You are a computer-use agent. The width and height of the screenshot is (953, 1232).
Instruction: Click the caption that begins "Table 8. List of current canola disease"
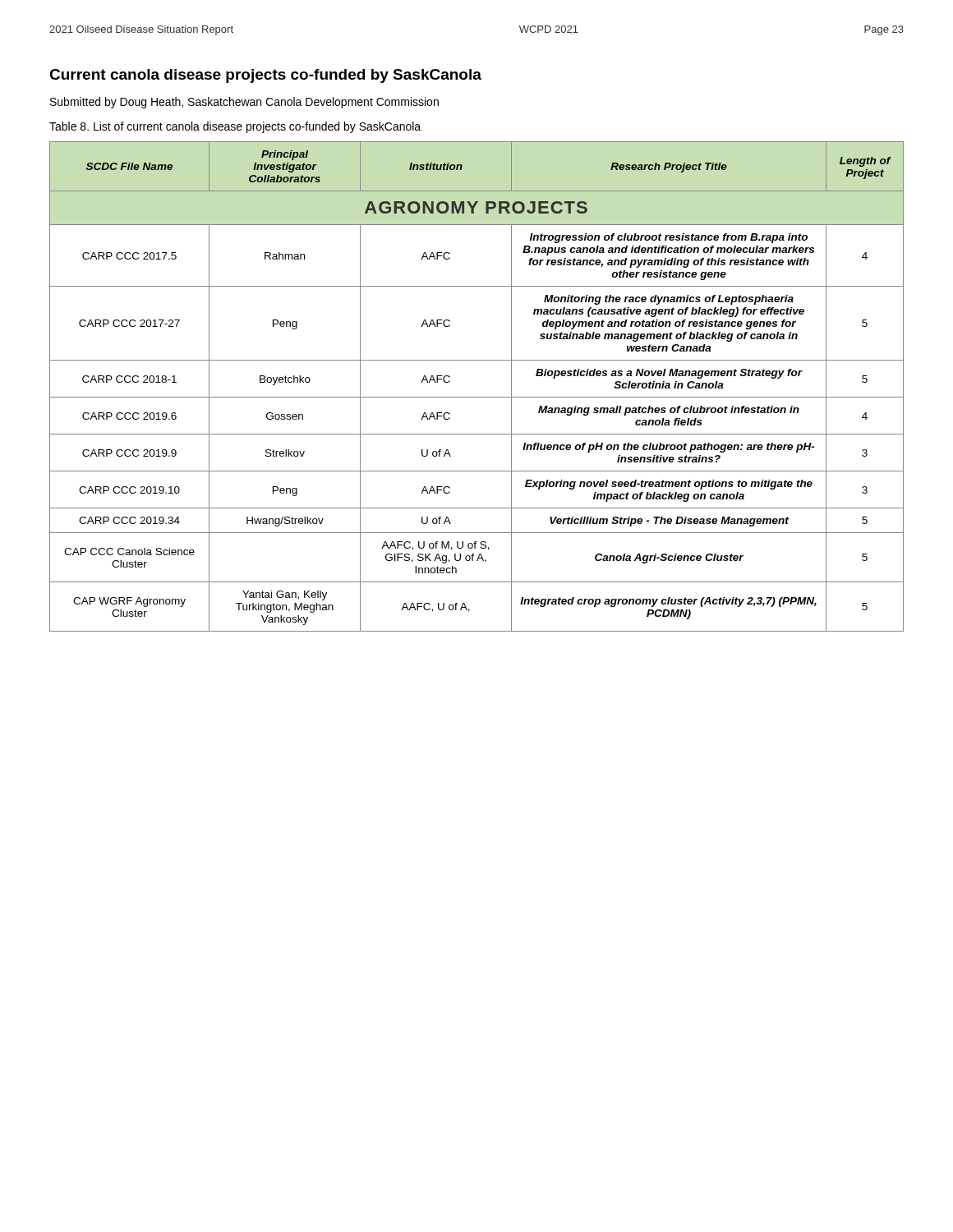point(235,126)
